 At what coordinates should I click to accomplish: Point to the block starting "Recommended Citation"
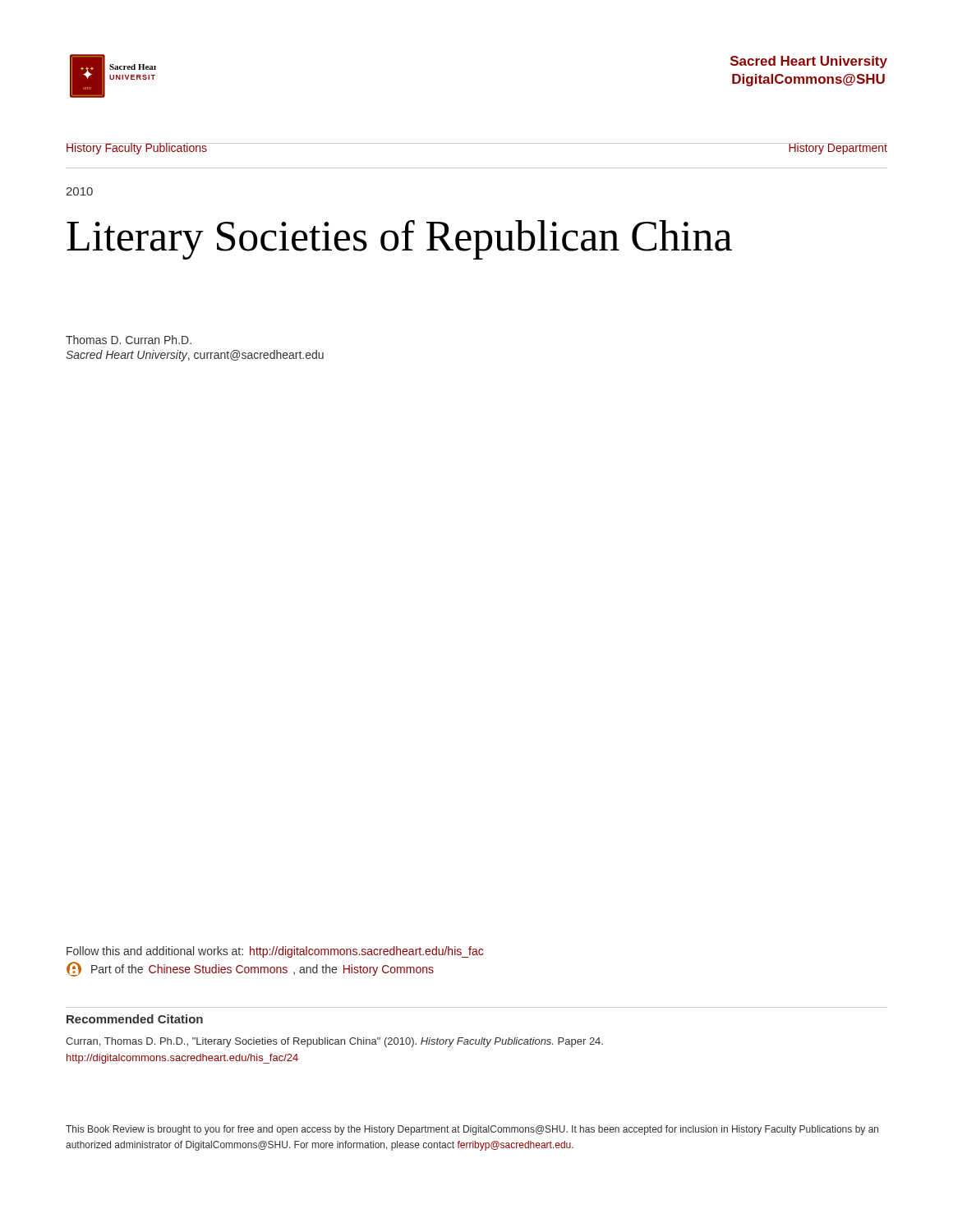point(135,1019)
